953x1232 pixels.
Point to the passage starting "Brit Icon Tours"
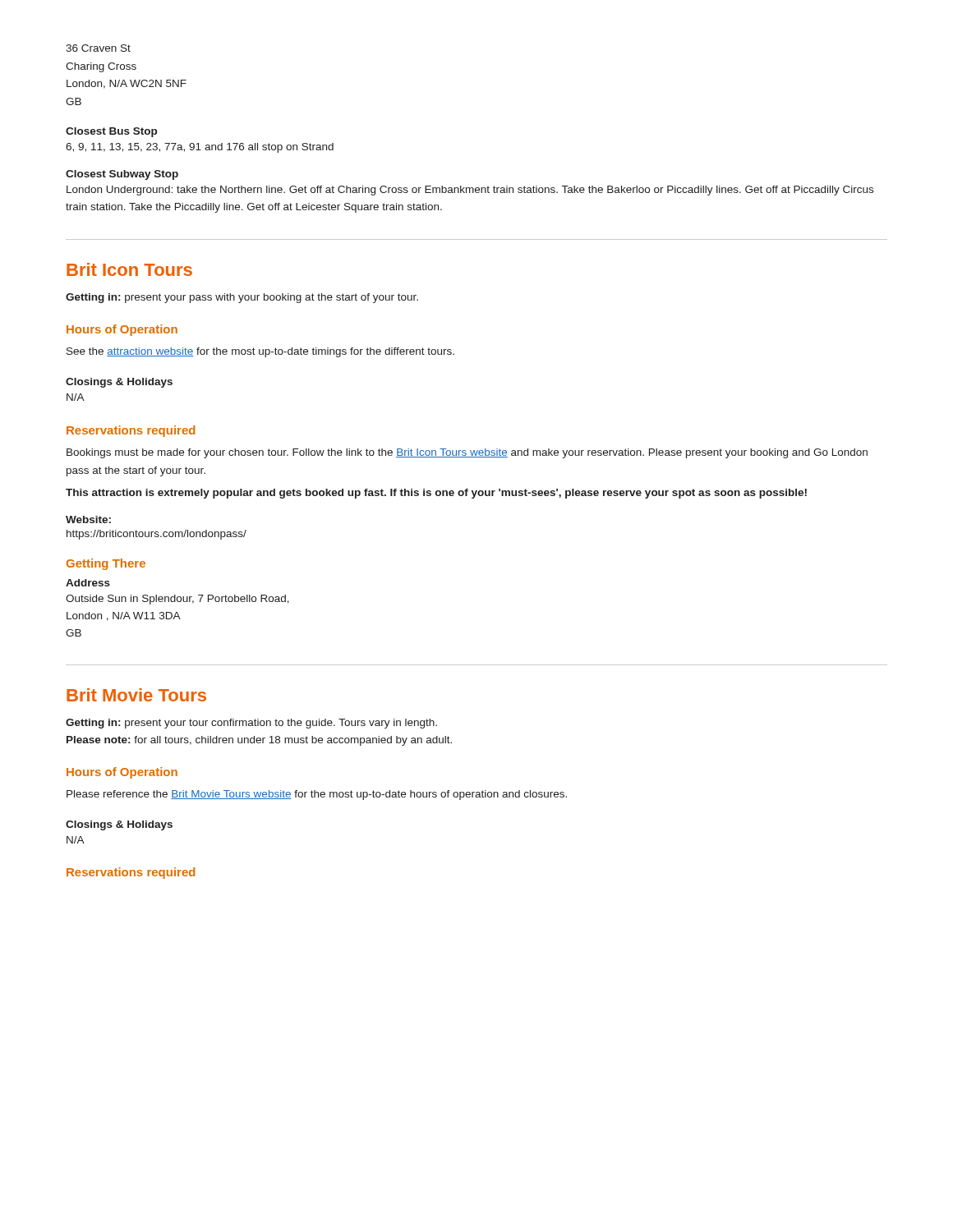pyautogui.click(x=129, y=270)
